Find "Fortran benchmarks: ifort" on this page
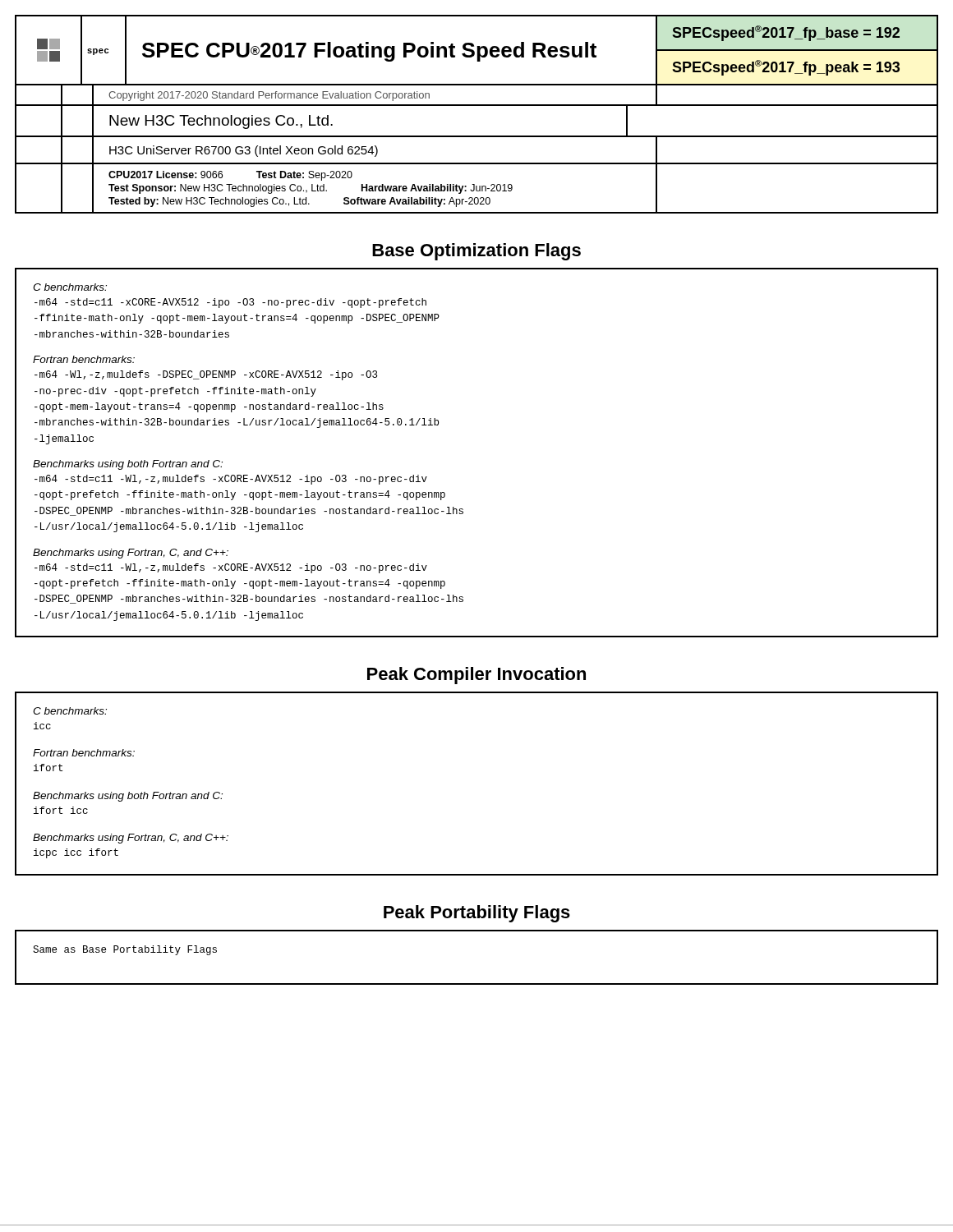 (84, 753)
